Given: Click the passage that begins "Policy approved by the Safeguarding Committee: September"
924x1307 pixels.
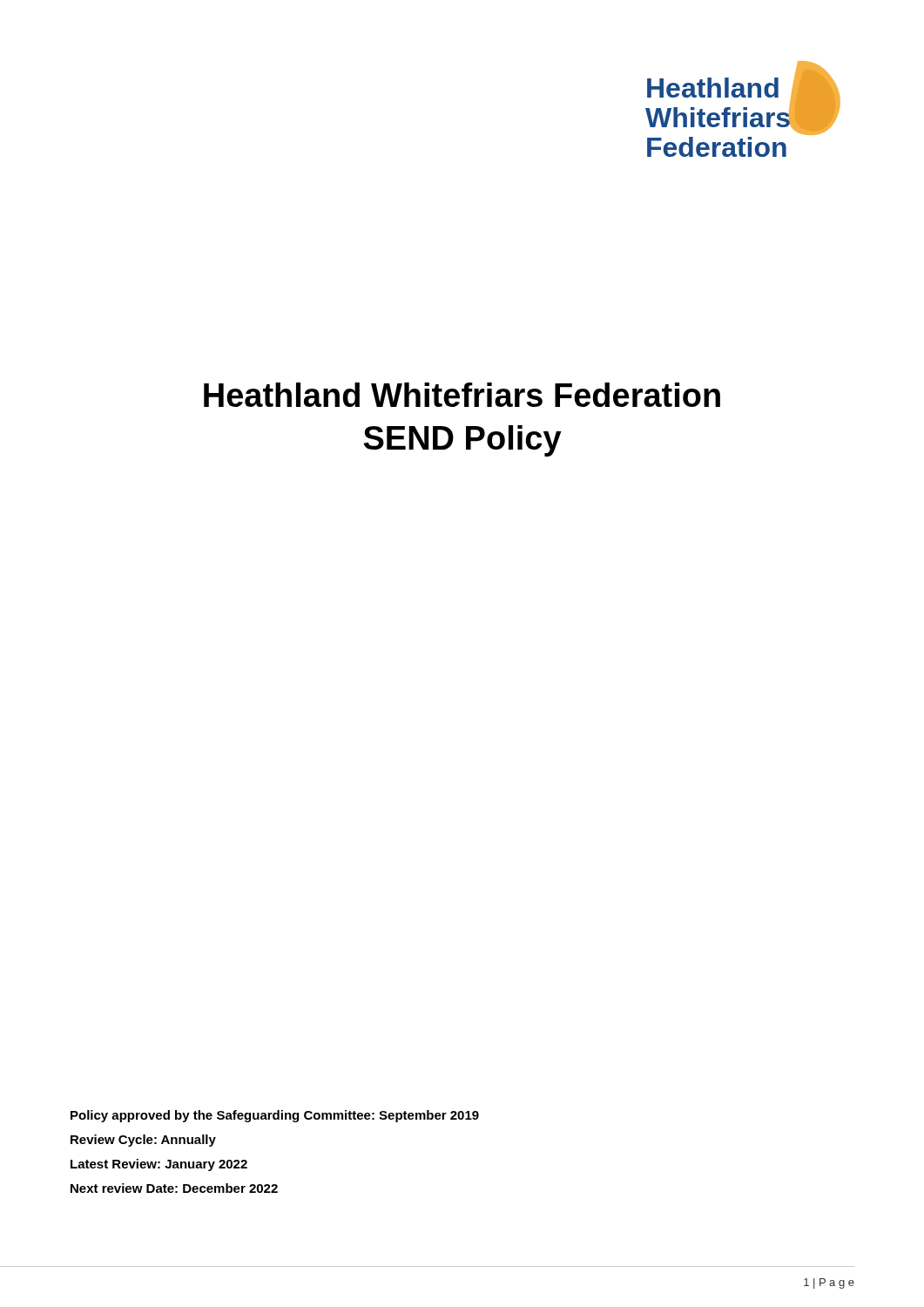Looking at the screenshot, I should point(275,1116).
